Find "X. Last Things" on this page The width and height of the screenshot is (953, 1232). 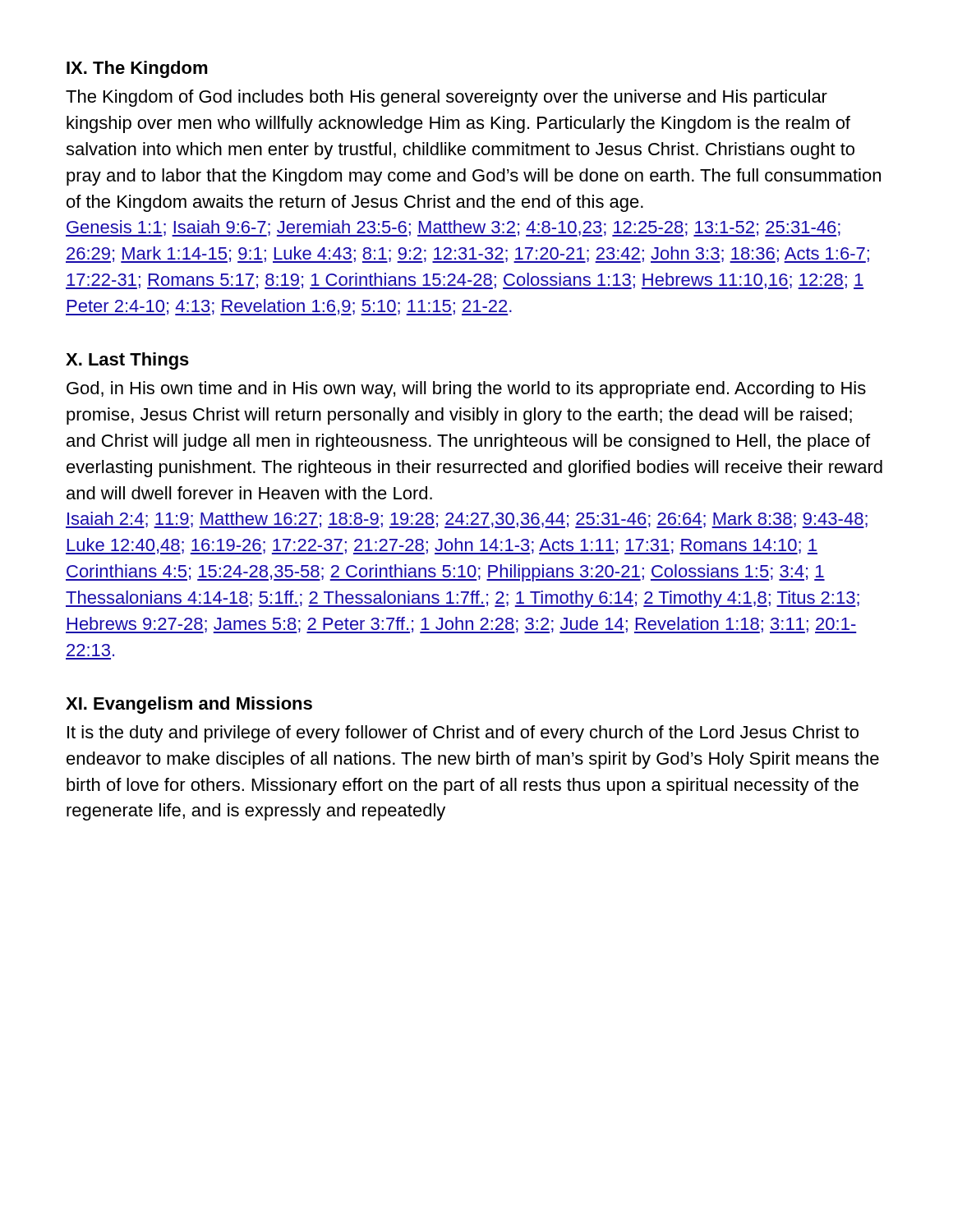tap(128, 359)
